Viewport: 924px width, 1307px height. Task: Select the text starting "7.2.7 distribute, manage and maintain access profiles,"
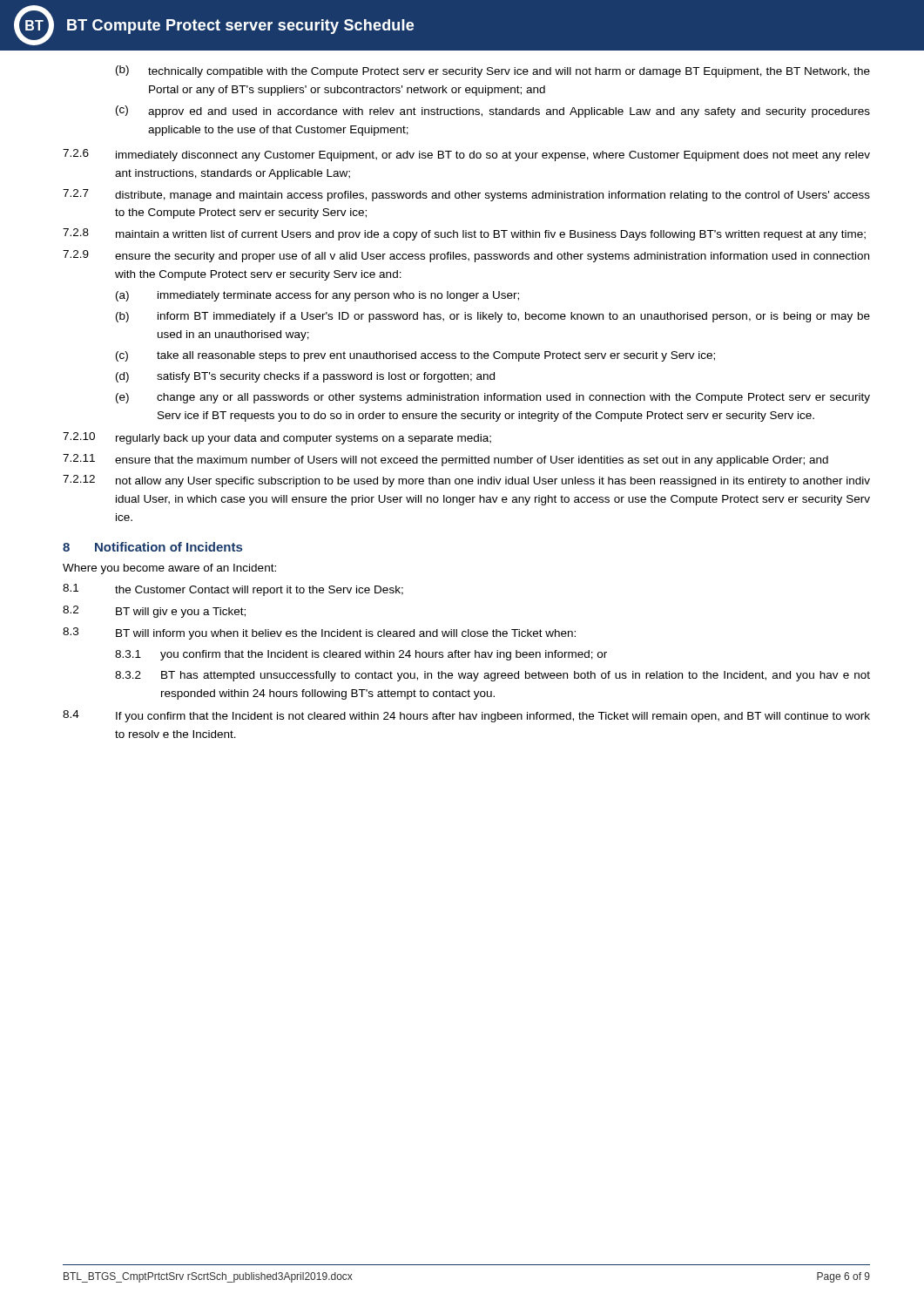coord(466,204)
